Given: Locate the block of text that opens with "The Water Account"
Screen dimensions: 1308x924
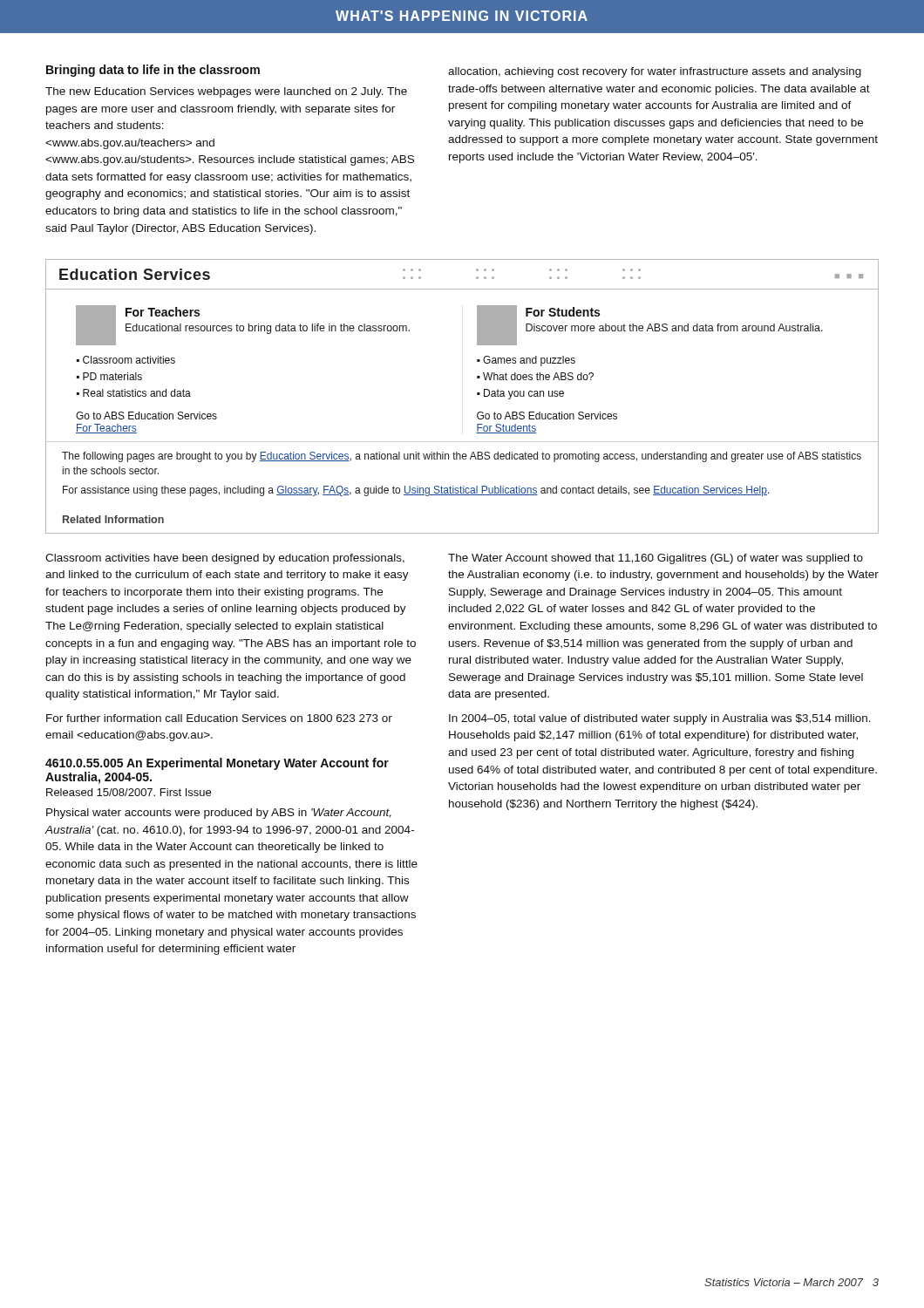Looking at the screenshot, I should [663, 626].
